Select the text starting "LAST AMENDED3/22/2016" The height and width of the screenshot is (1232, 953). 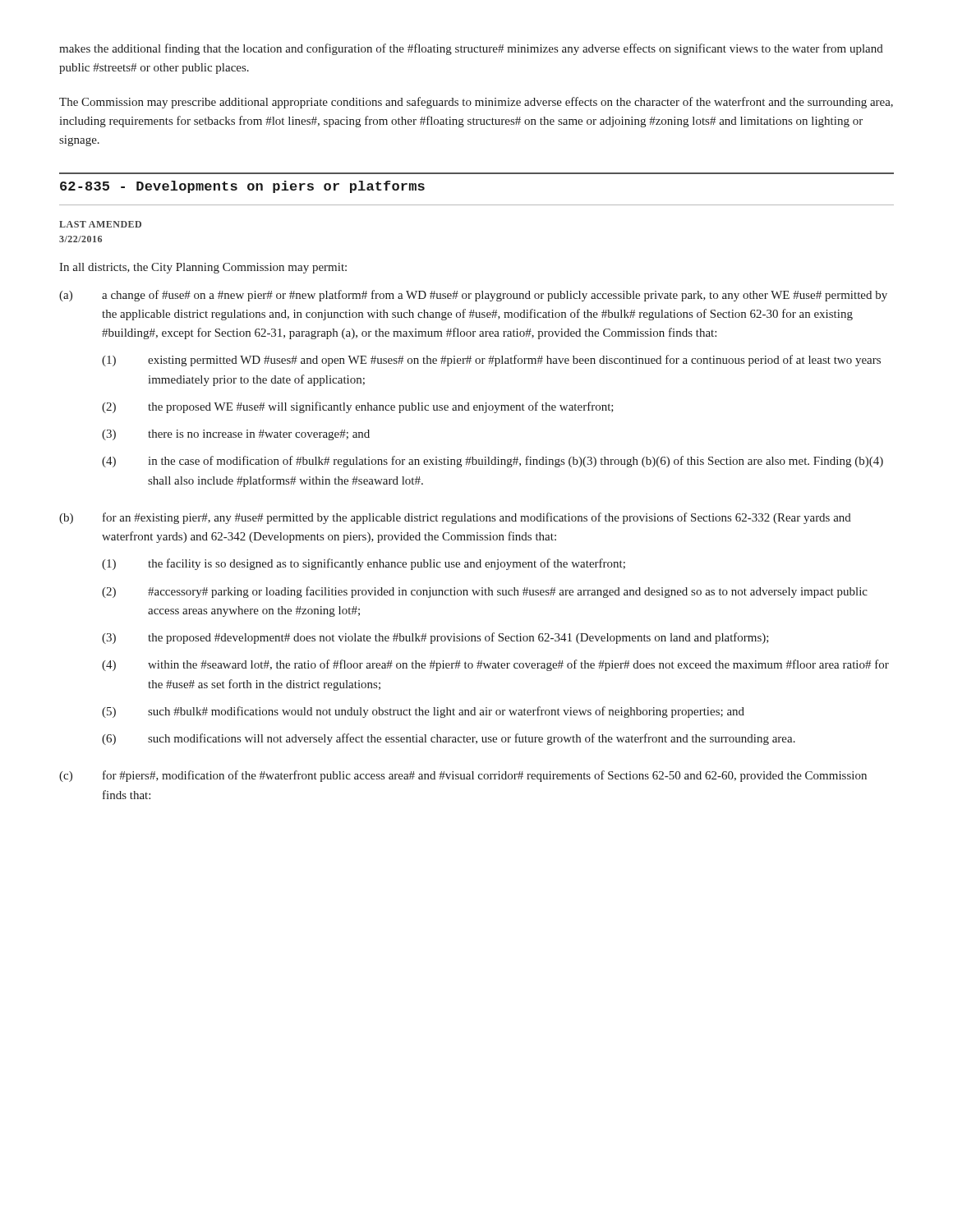point(101,232)
